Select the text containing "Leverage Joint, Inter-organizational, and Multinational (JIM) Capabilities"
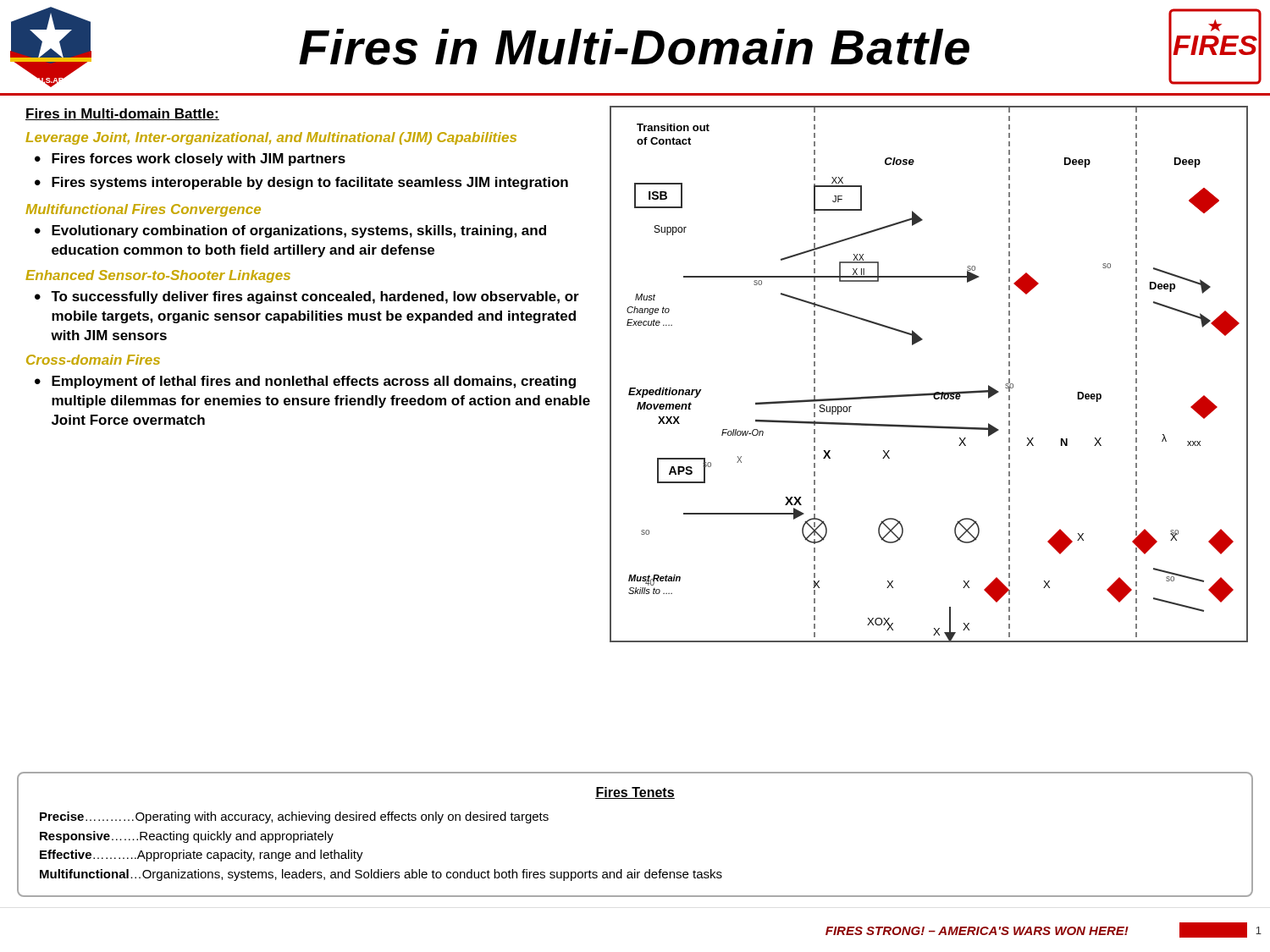This screenshot has width=1270, height=952. pyautogui.click(x=271, y=138)
